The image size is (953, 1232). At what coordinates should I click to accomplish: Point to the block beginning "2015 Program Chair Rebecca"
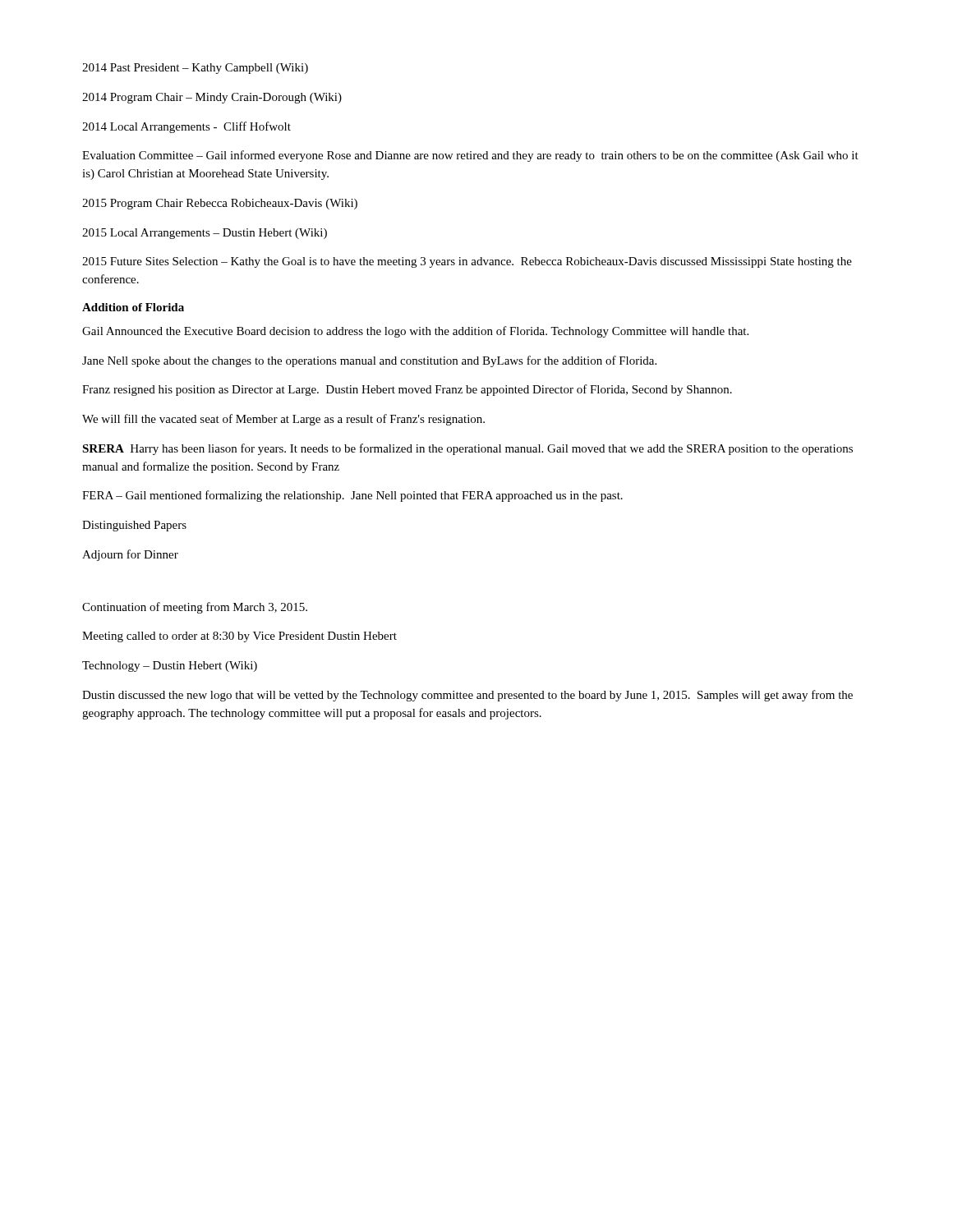(x=220, y=203)
